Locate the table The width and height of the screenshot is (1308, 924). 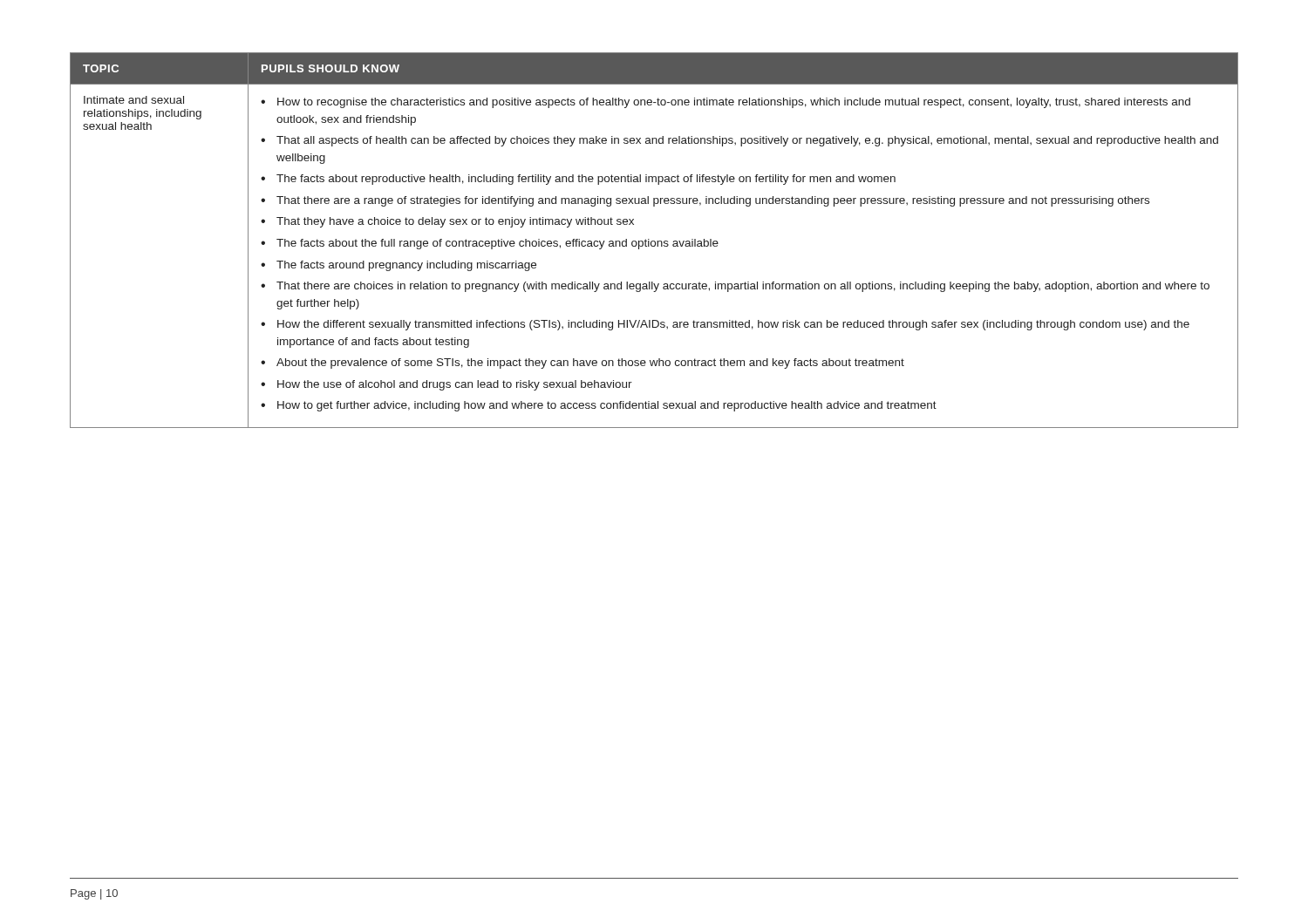coord(654,240)
